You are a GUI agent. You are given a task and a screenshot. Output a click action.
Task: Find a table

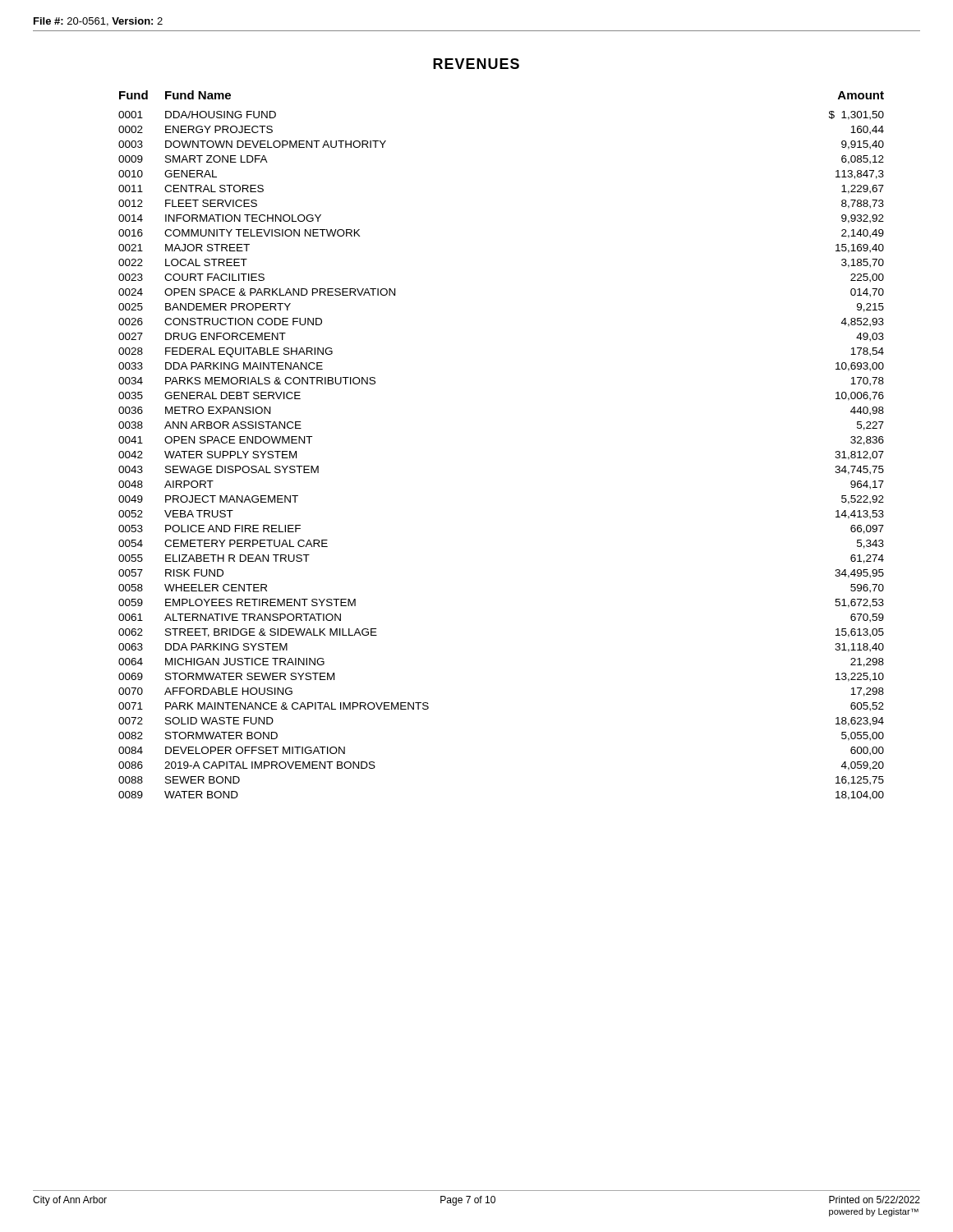tap(501, 444)
